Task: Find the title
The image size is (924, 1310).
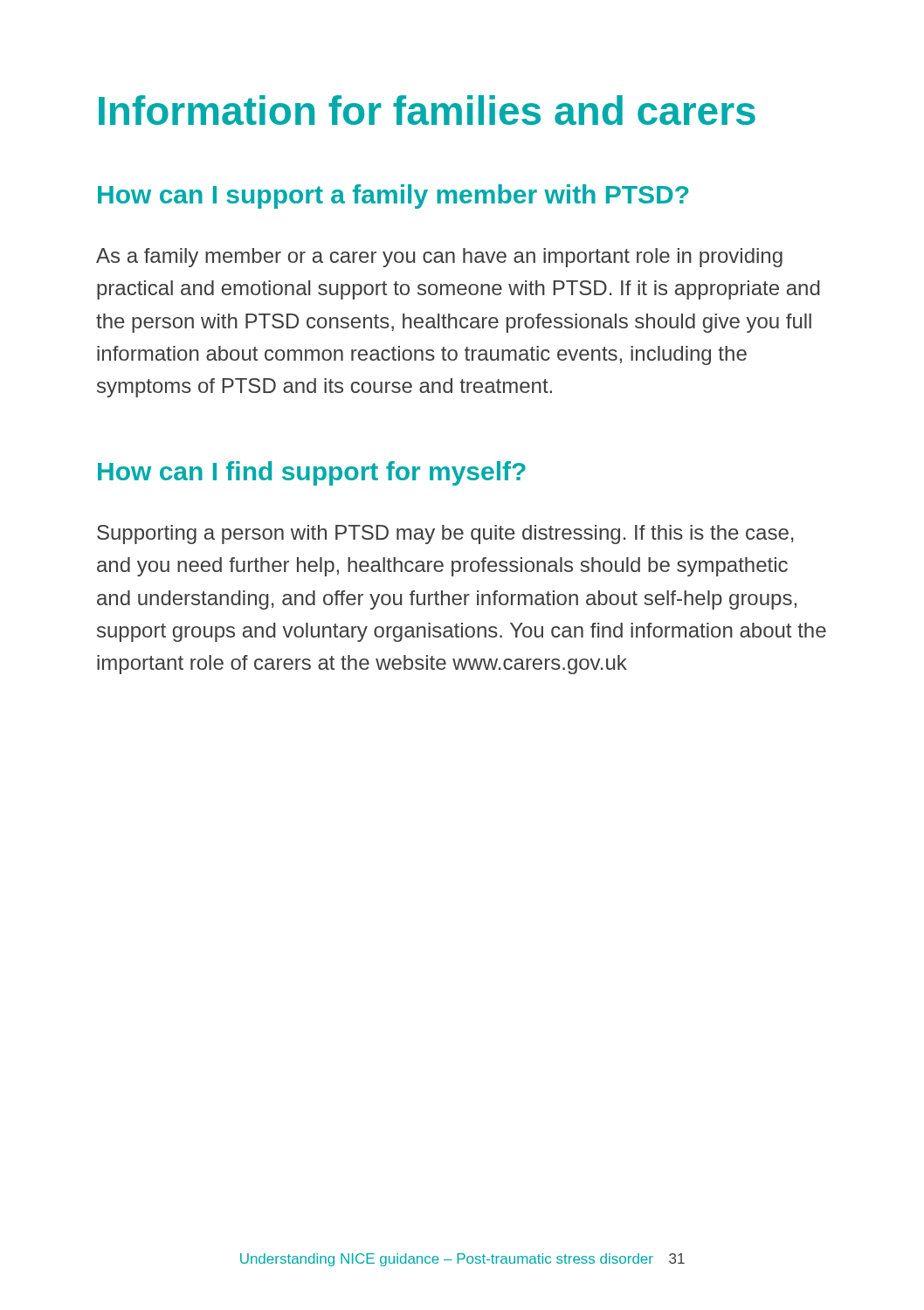Action: (x=426, y=111)
